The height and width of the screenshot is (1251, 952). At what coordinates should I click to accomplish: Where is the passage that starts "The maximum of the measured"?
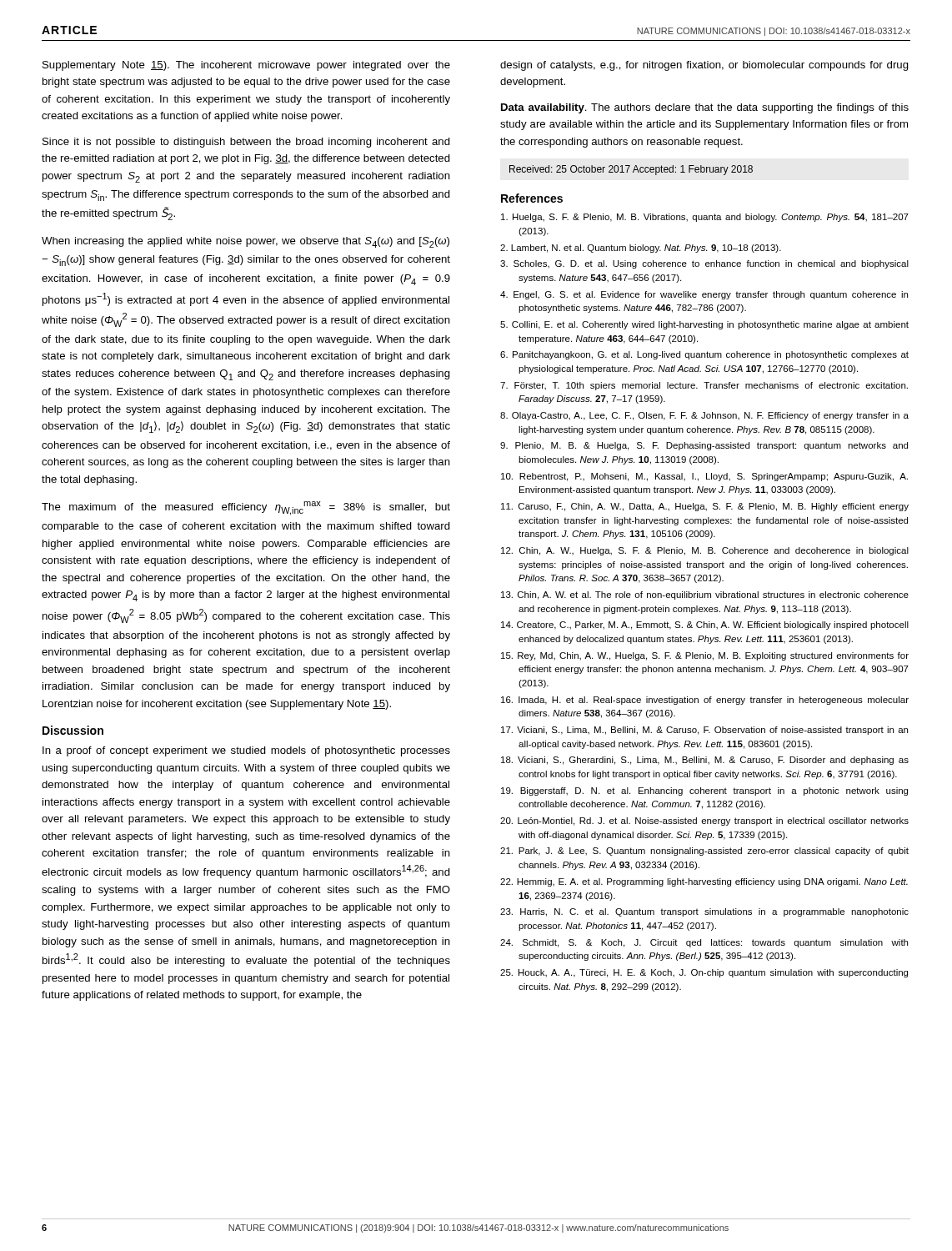click(x=246, y=604)
